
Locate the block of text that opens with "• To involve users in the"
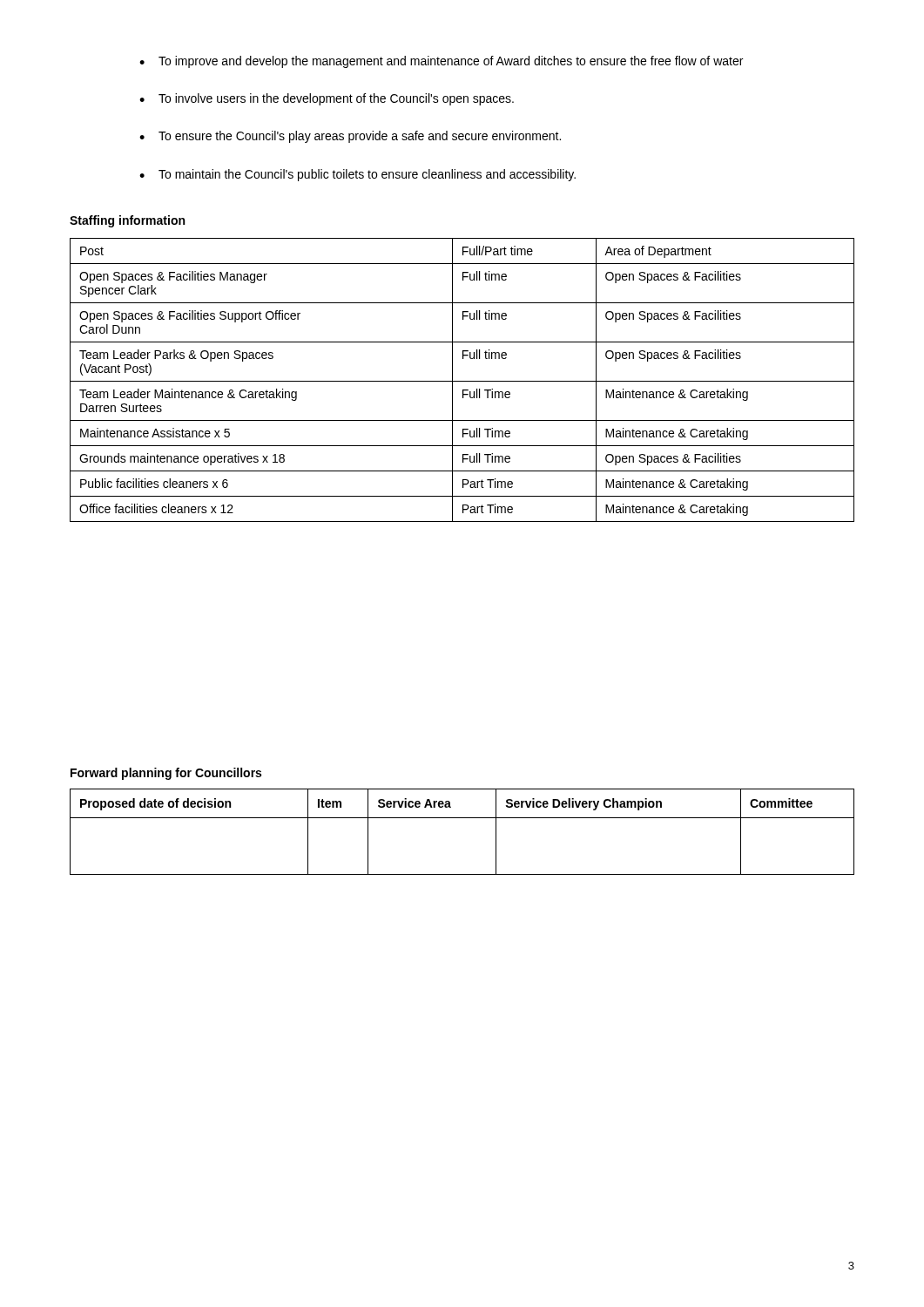pyautogui.click(x=327, y=101)
